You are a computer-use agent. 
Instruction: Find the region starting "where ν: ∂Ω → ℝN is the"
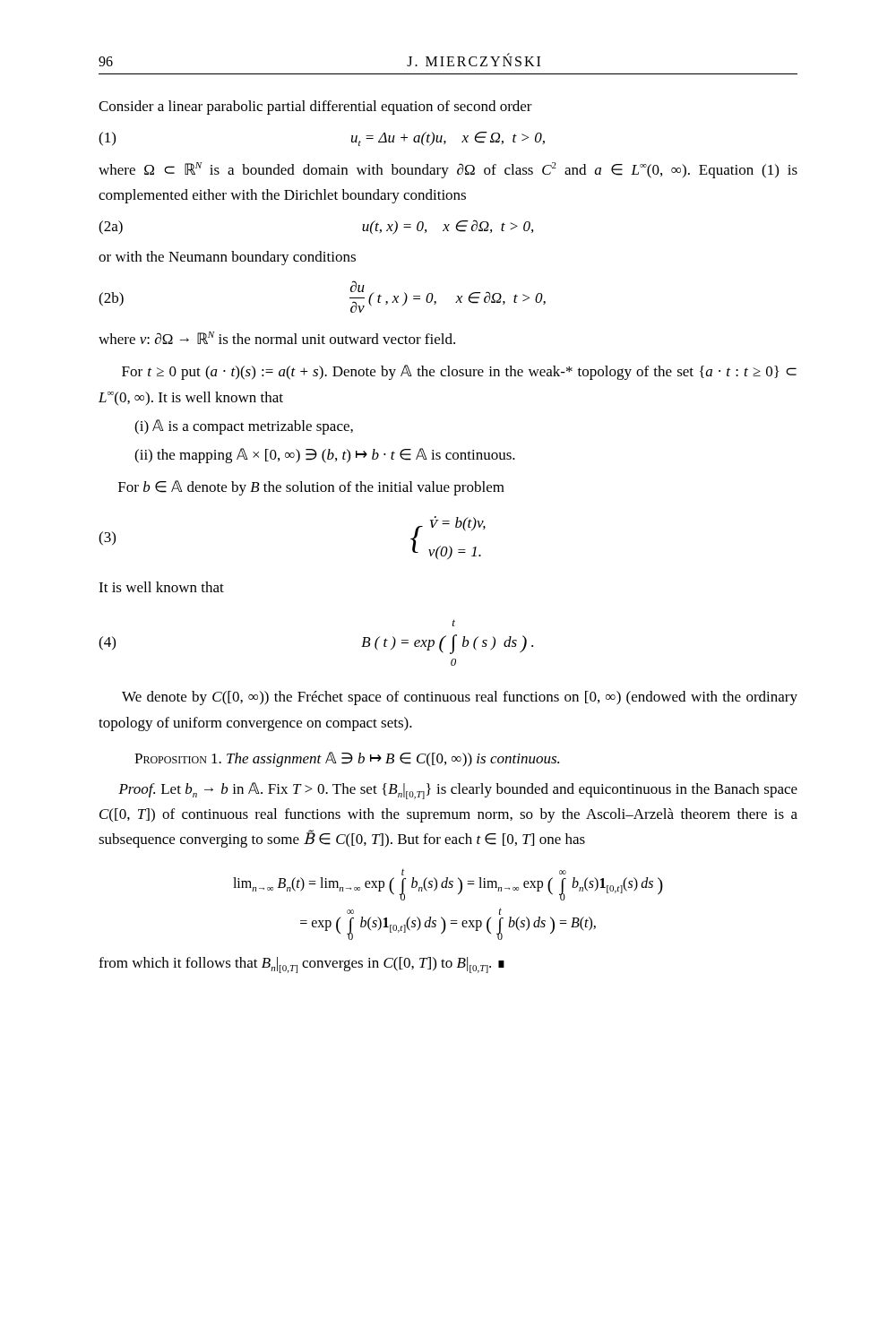[x=277, y=338]
